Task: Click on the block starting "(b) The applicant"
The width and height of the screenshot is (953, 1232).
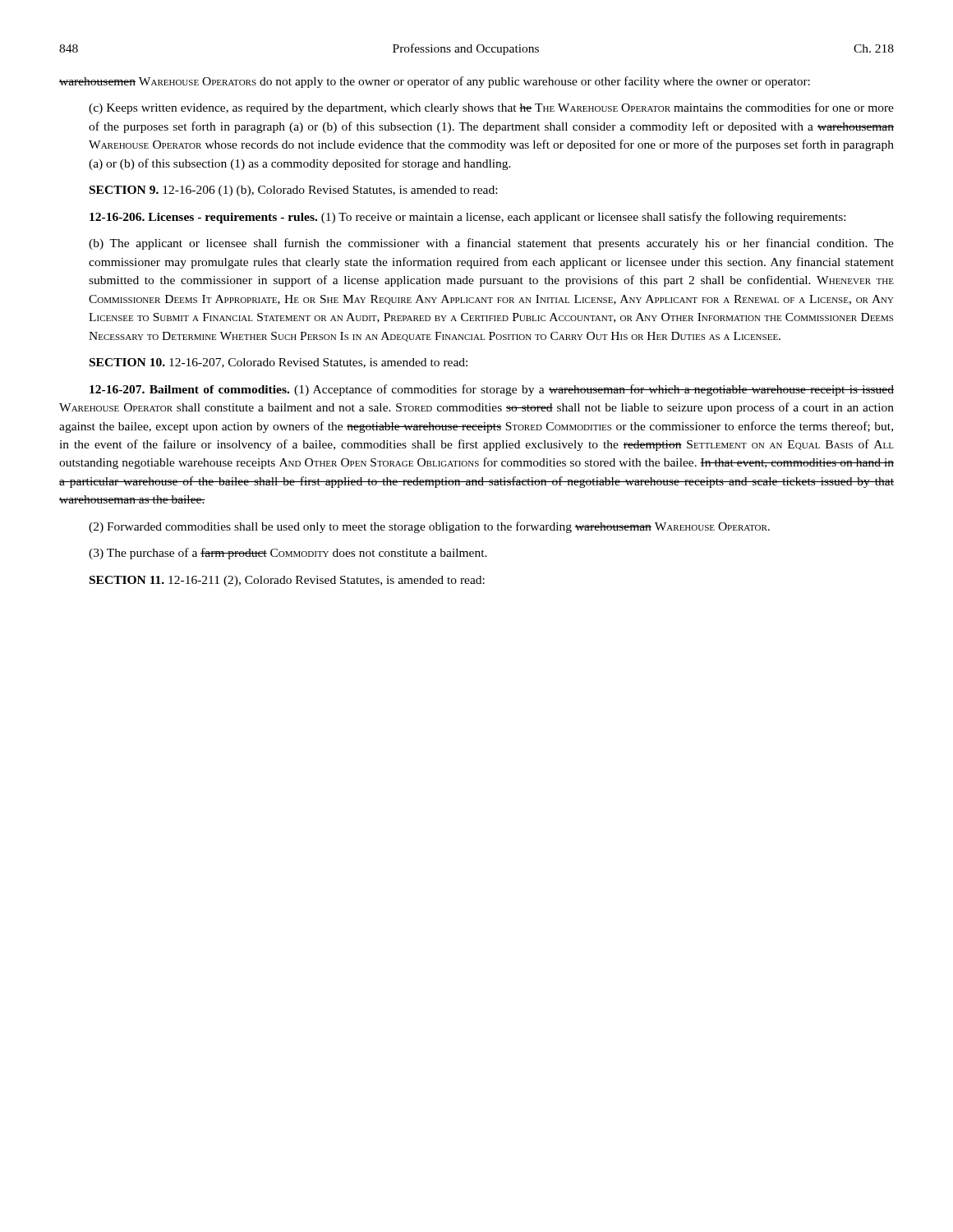Action: click(476, 290)
